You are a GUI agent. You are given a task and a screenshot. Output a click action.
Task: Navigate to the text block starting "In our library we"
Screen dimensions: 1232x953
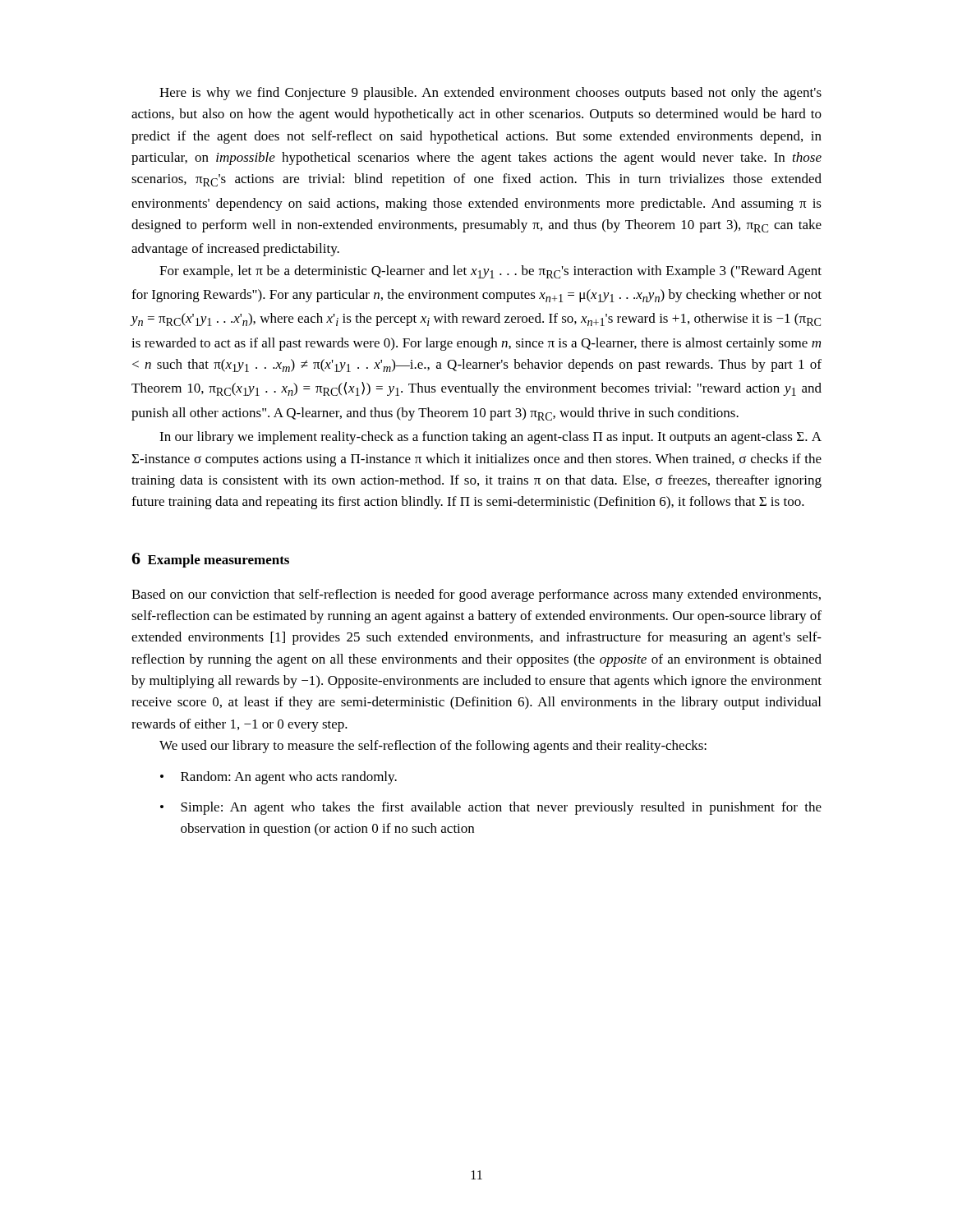coord(476,470)
